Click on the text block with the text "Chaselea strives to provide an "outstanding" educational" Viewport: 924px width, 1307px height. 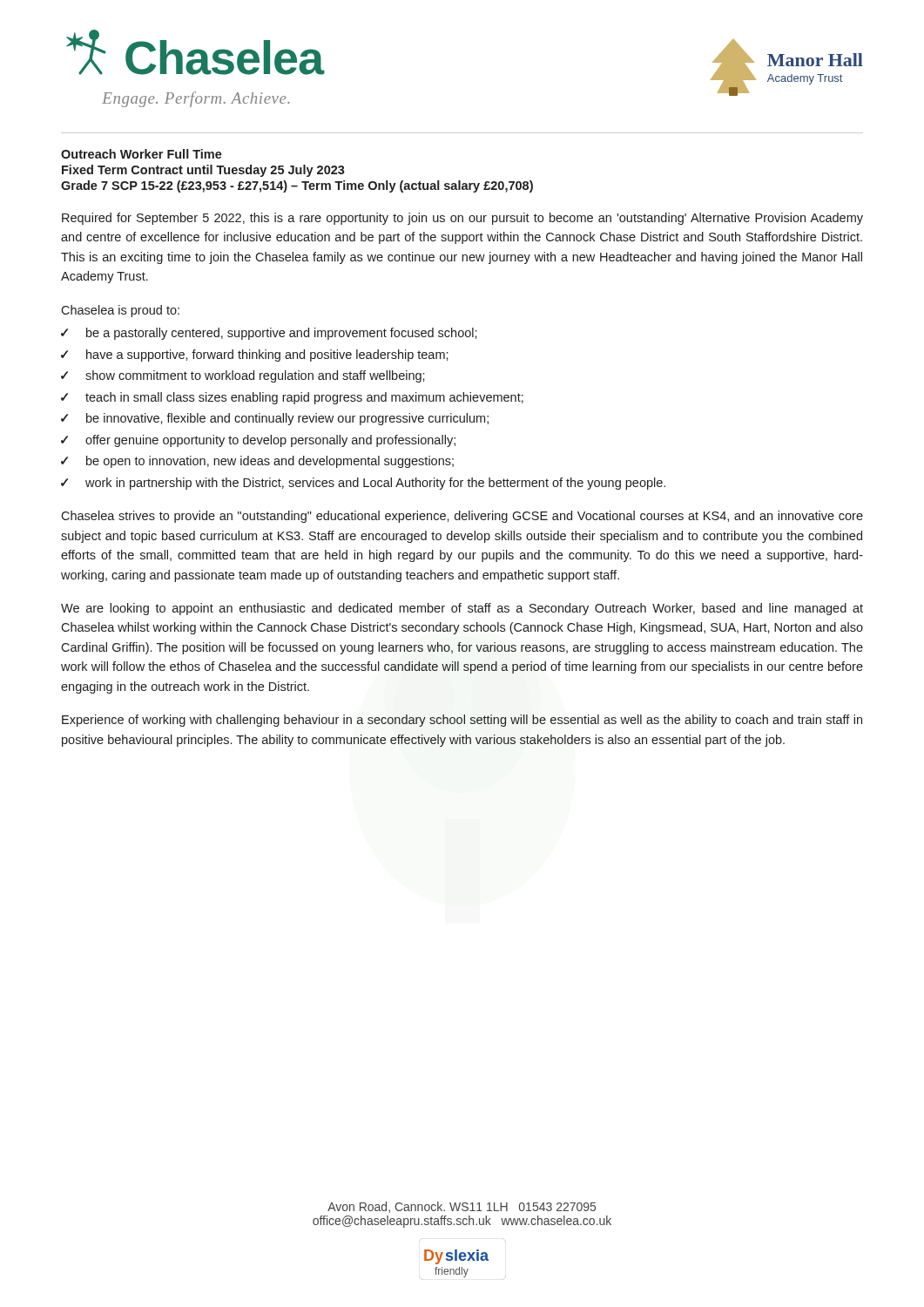coord(462,545)
